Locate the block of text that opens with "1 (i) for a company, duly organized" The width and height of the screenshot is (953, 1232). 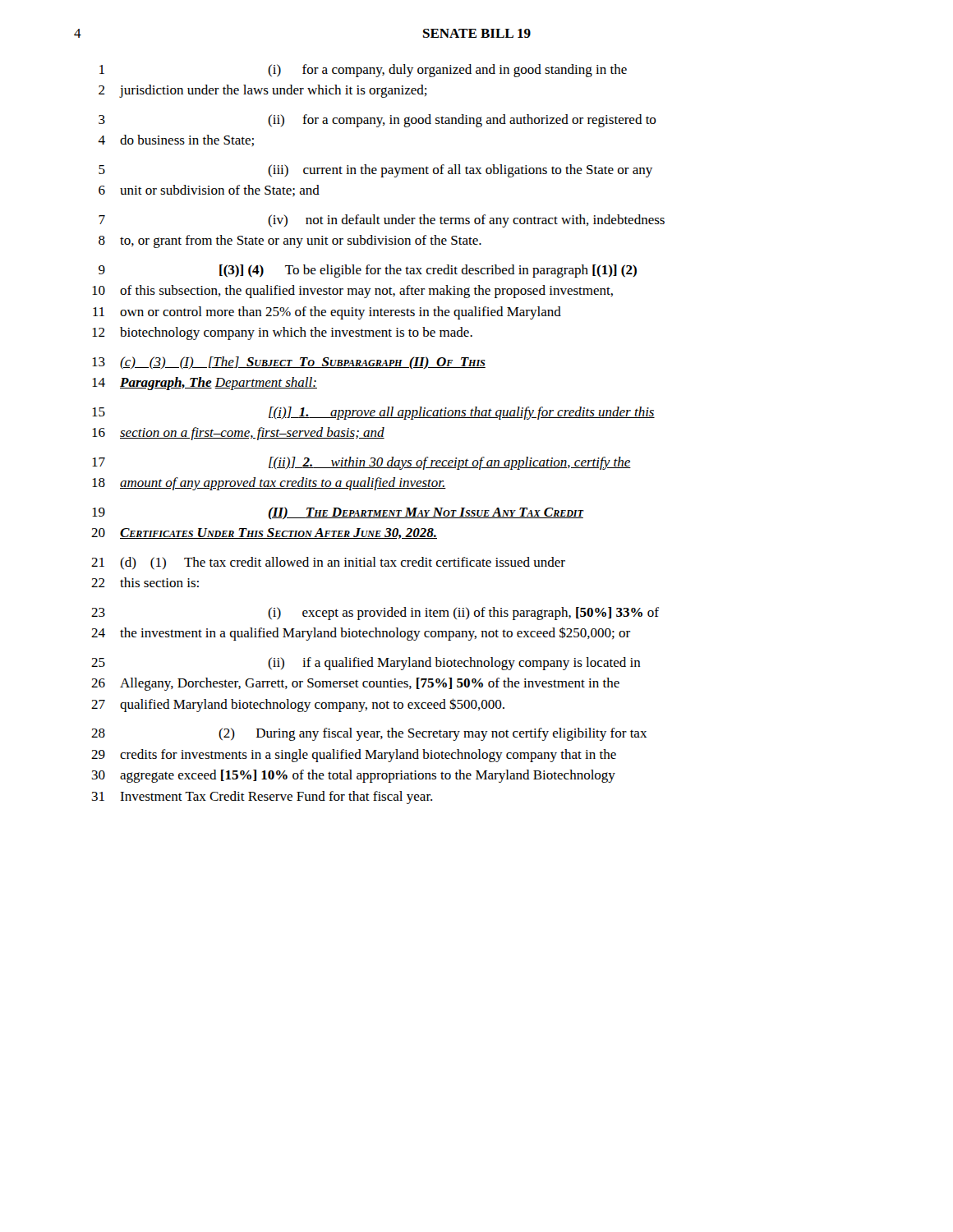476,80
